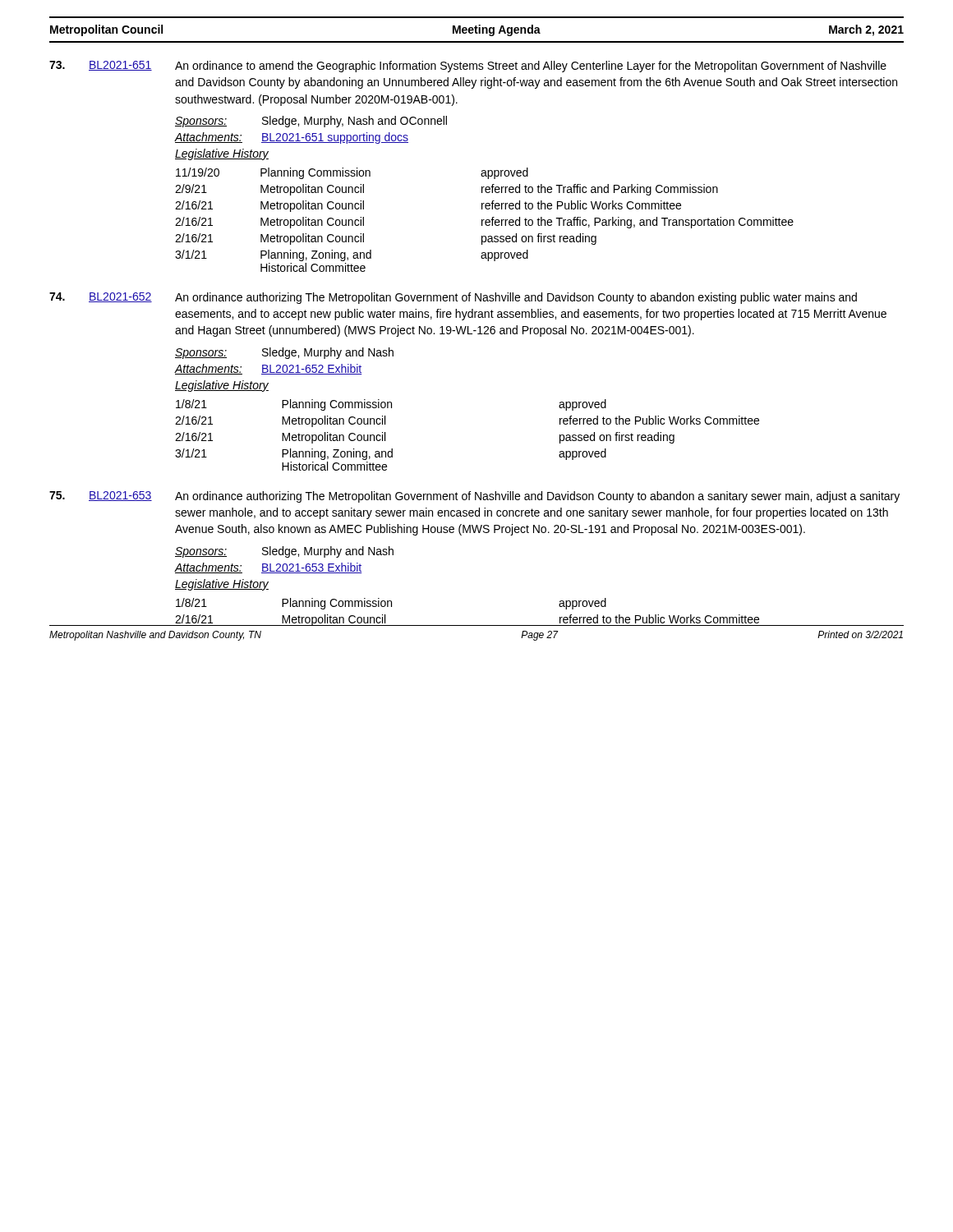The width and height of the screenshot is (953, 1232).
Task: Find the text block with the text "BL2021-653 An ordinance authorizing The Metropolitan Government"
Action: click(476, 513)
